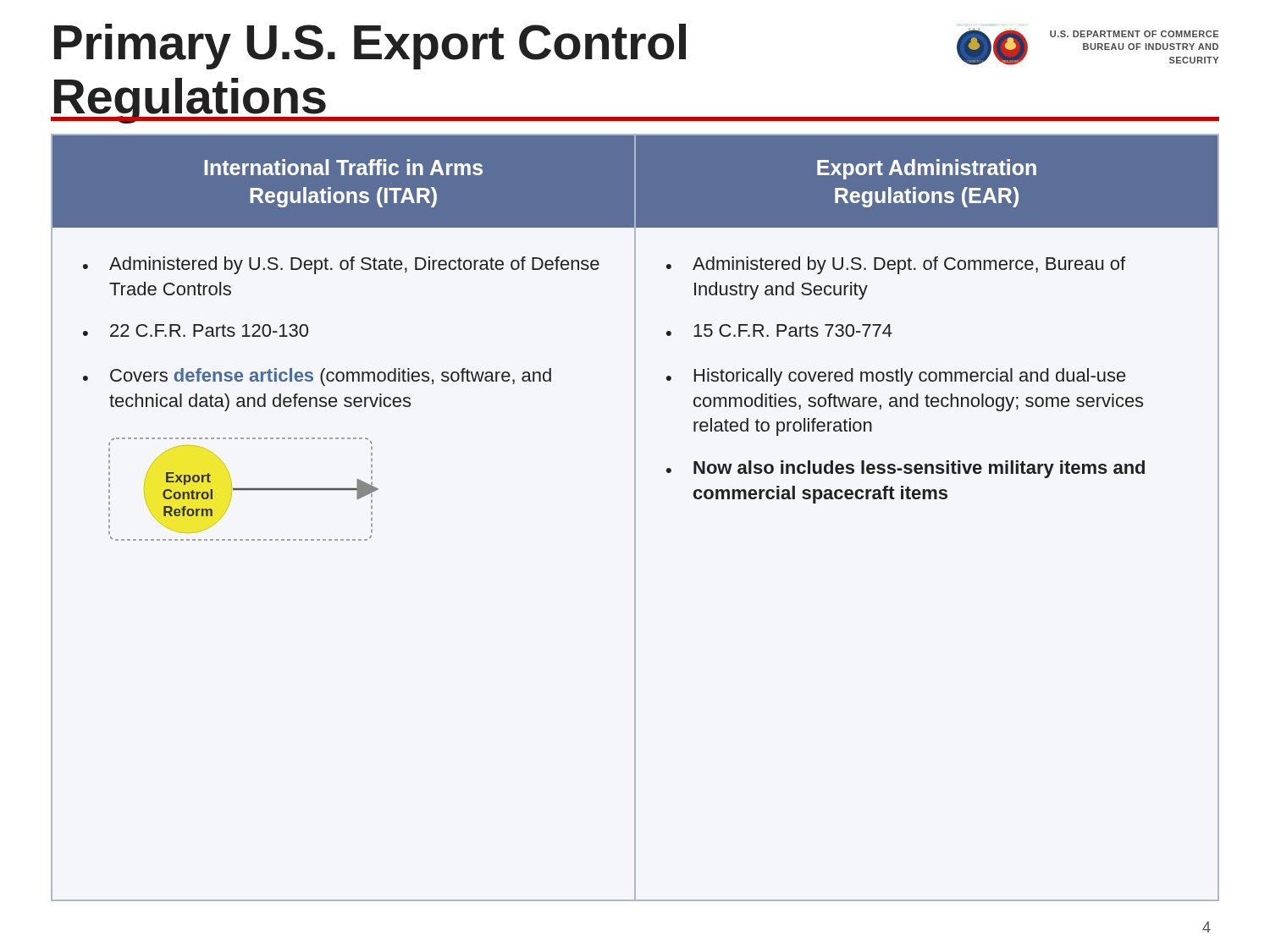
Task: Point to the region starting "• Now also includes less-sensitive military items and"
Action: click(927, 480)
